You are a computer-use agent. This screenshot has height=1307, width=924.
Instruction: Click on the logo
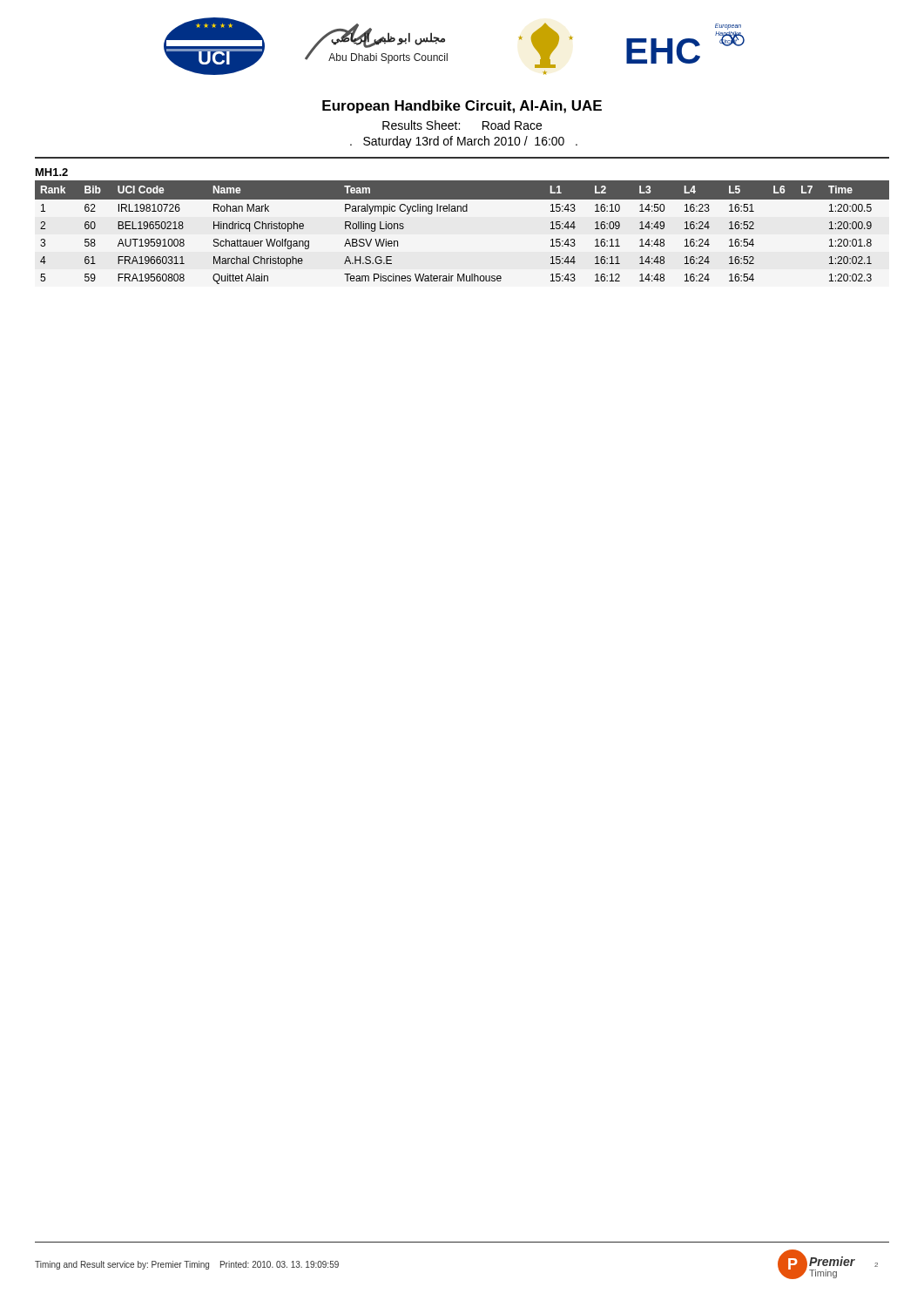[462, 44]
